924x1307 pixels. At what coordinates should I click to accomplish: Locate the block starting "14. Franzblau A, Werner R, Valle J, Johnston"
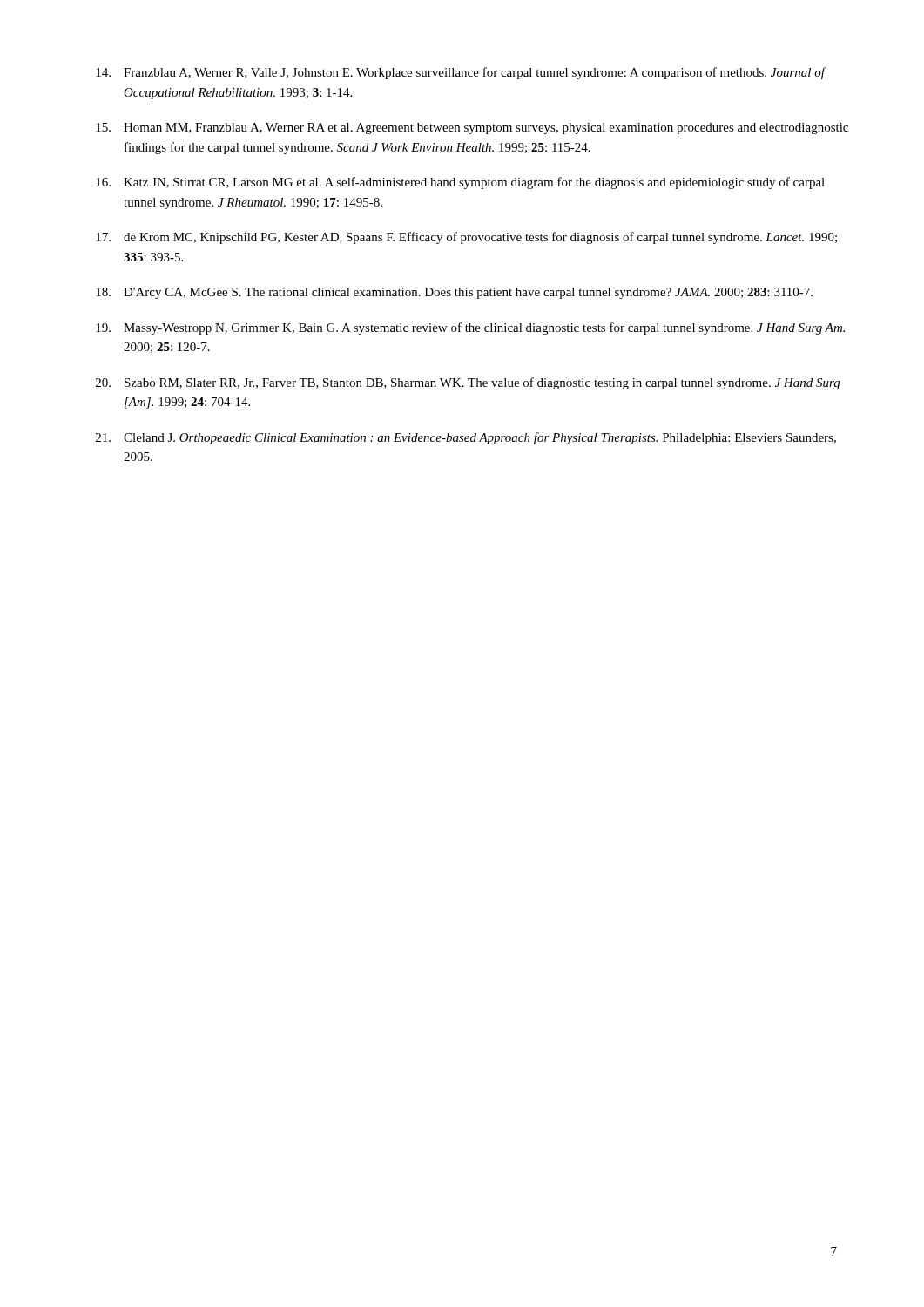pyautogui.click(x=462, y=82)
